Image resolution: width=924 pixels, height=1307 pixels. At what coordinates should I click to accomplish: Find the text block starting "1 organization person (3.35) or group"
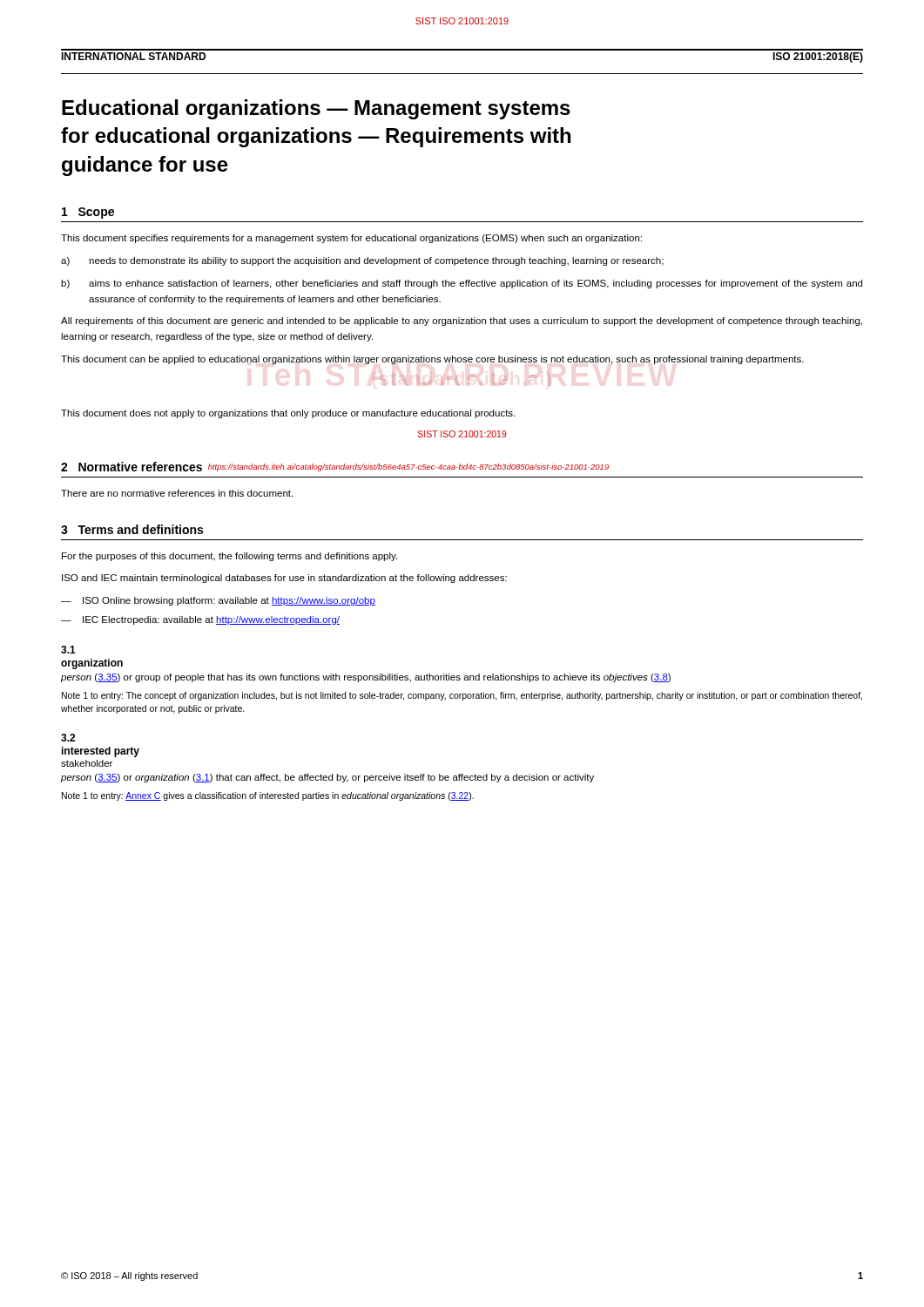pyautogui.click(x=462, y=680)
